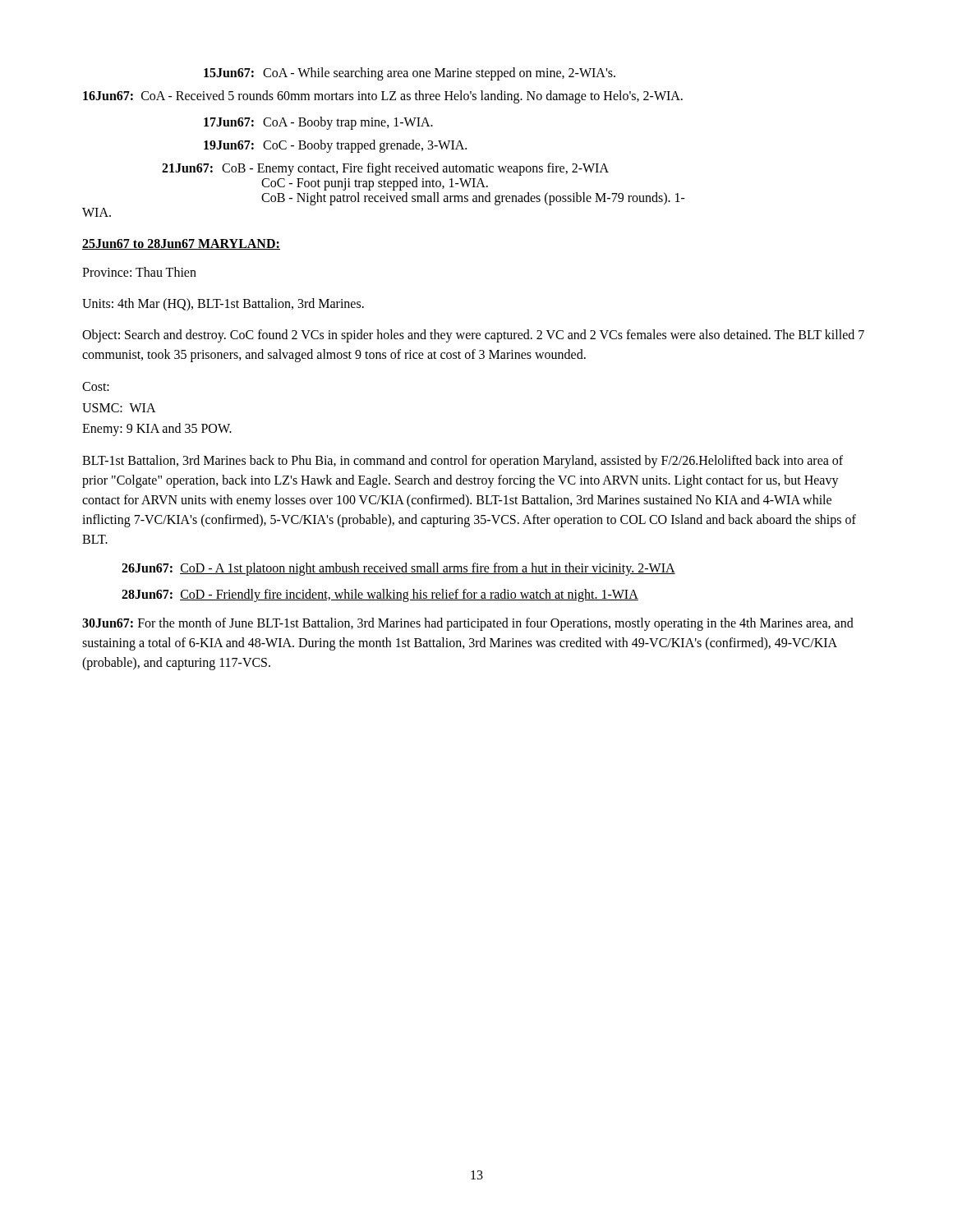Point to the element starting "21Jun67: CoB - Enemy contact, Fire fight"
Viewport: 953px width, 1232px height.
476,190
